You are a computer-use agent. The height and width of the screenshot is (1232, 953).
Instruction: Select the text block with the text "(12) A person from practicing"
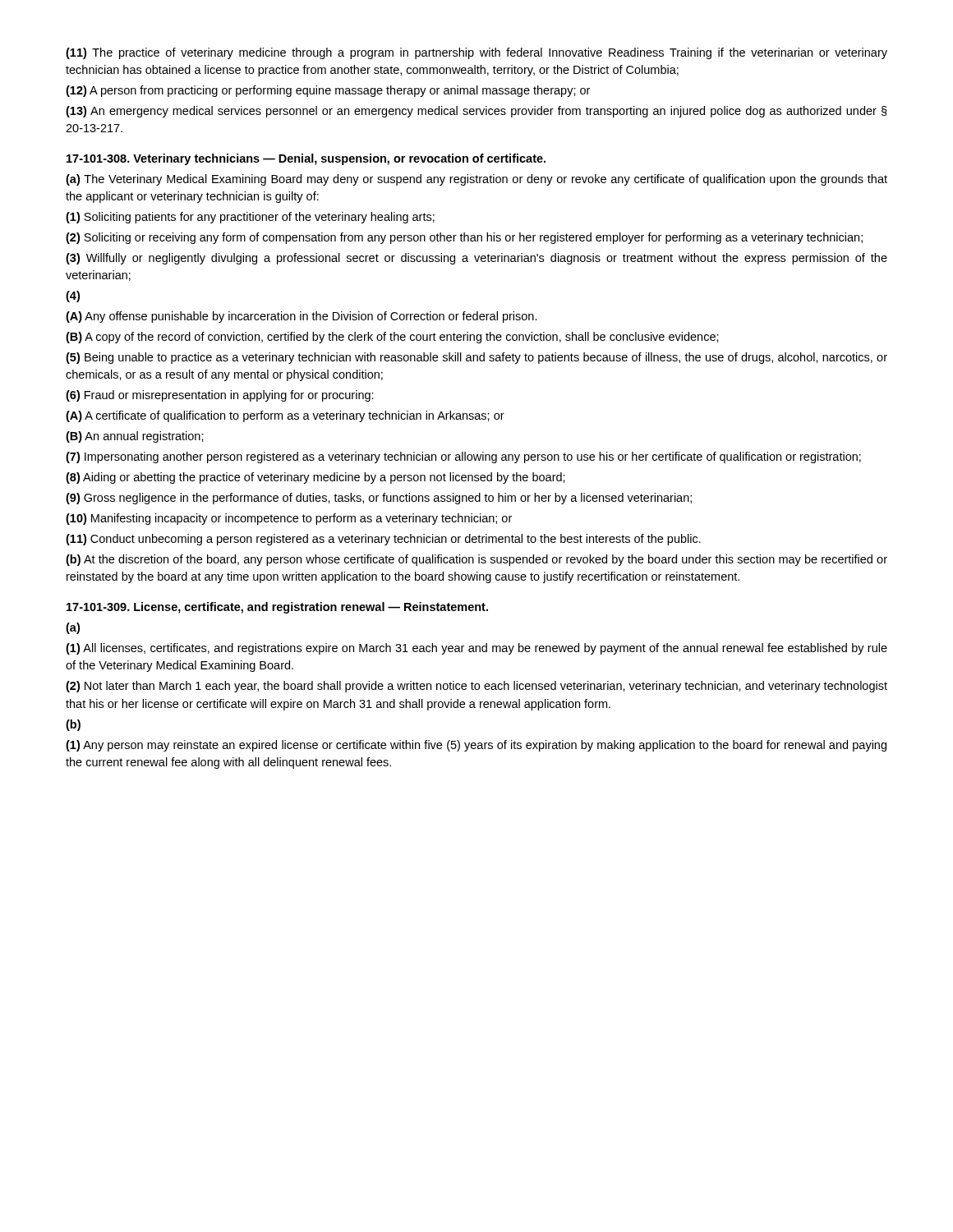tap(328, 90)
